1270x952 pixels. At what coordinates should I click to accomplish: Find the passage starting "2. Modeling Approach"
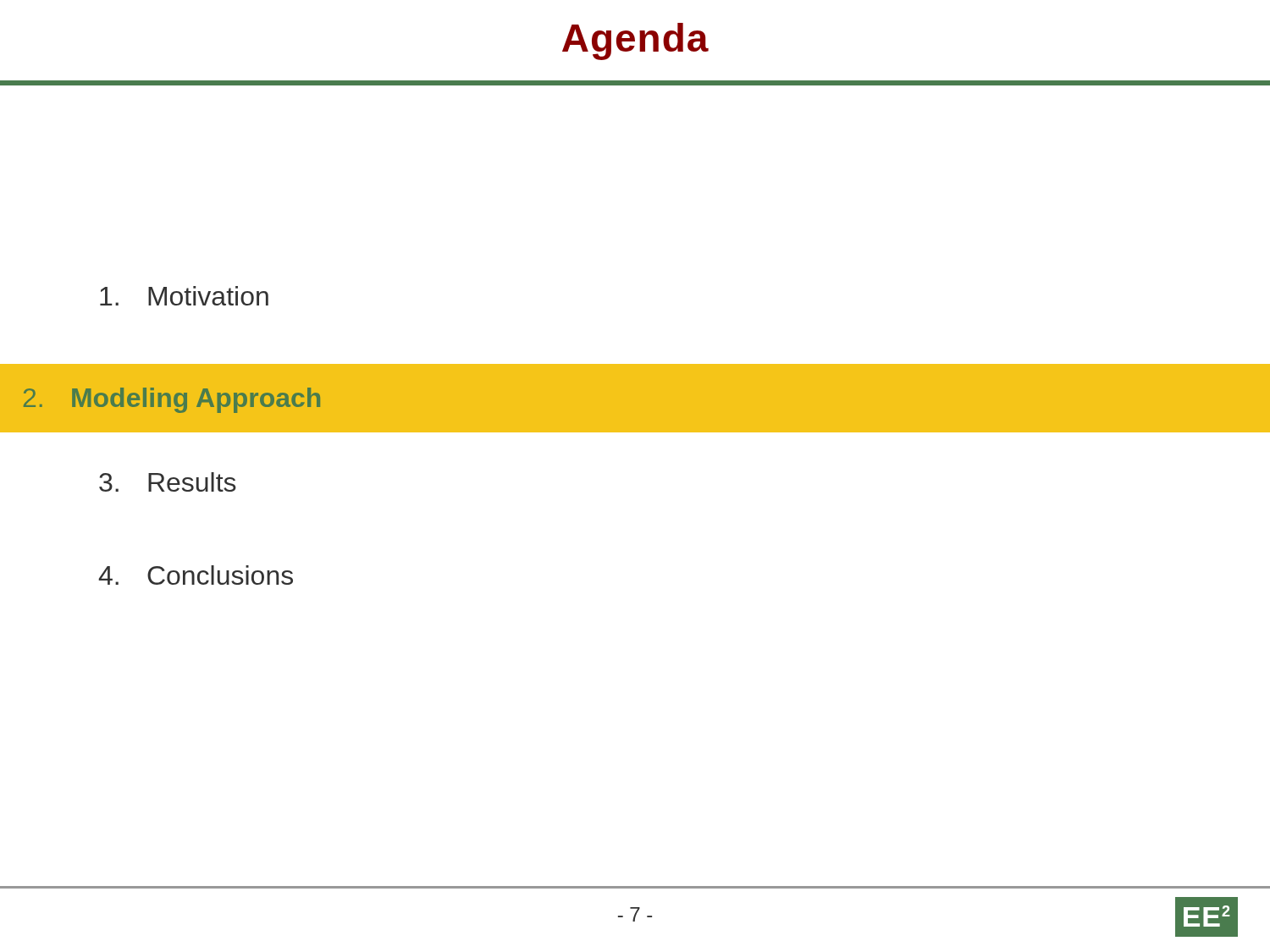[172, 400]
